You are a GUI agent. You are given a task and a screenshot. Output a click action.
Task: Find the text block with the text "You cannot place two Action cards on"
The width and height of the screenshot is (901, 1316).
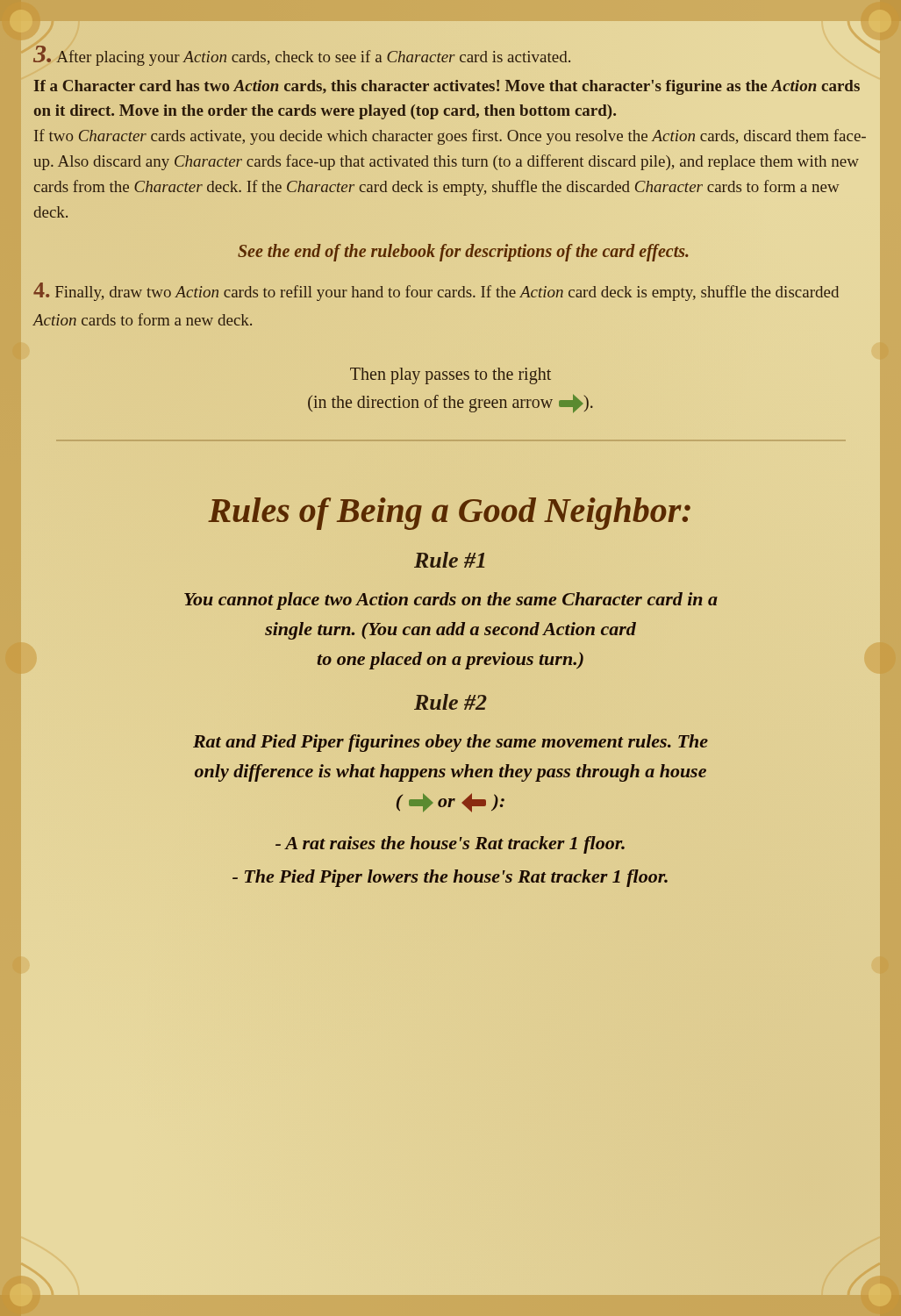[450, 628]
